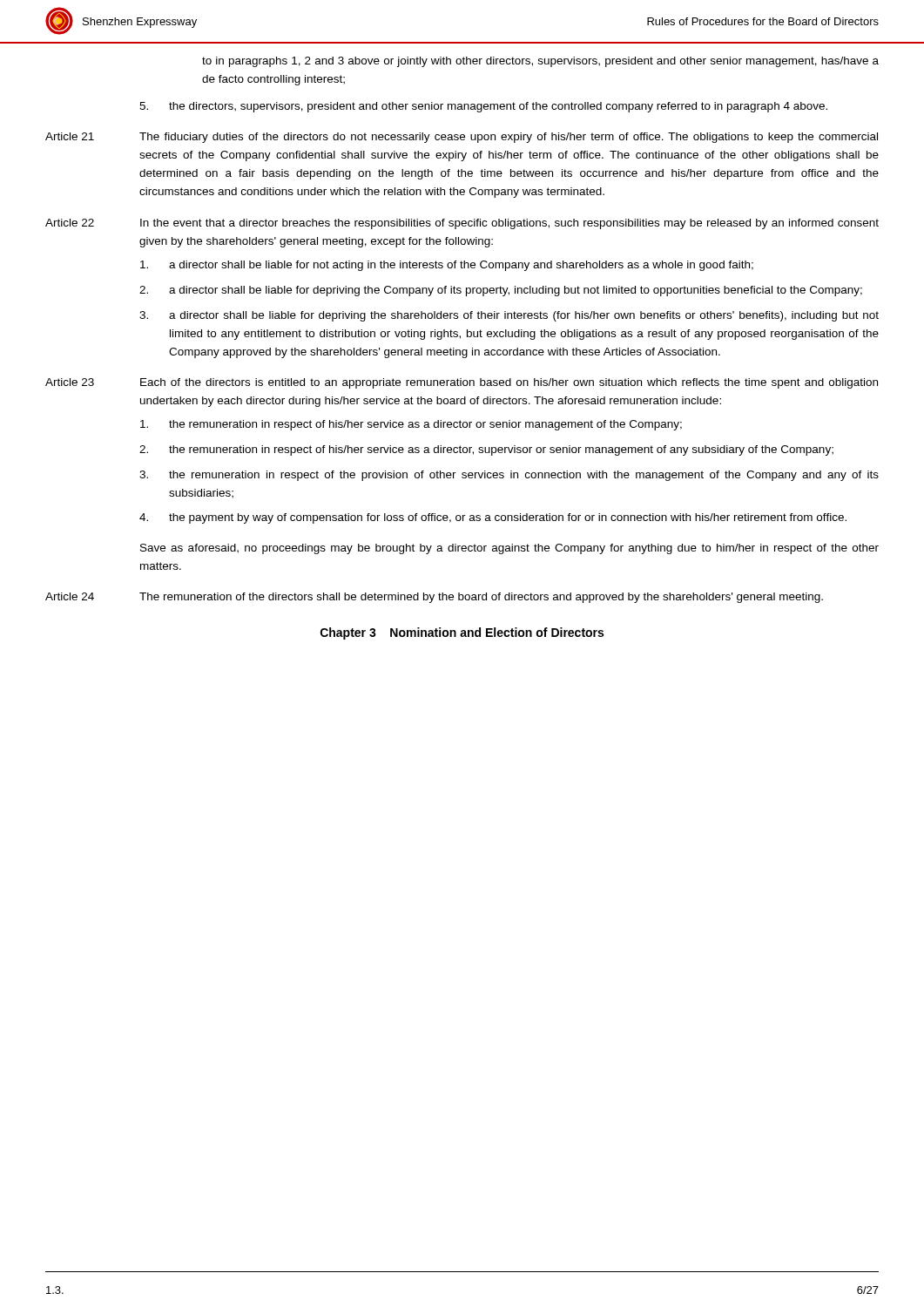Click on the region starting "to in paragraphs 1, 2 and 3 above"
The width and height of the screenshot is (924, 1307).
point(540,70)
